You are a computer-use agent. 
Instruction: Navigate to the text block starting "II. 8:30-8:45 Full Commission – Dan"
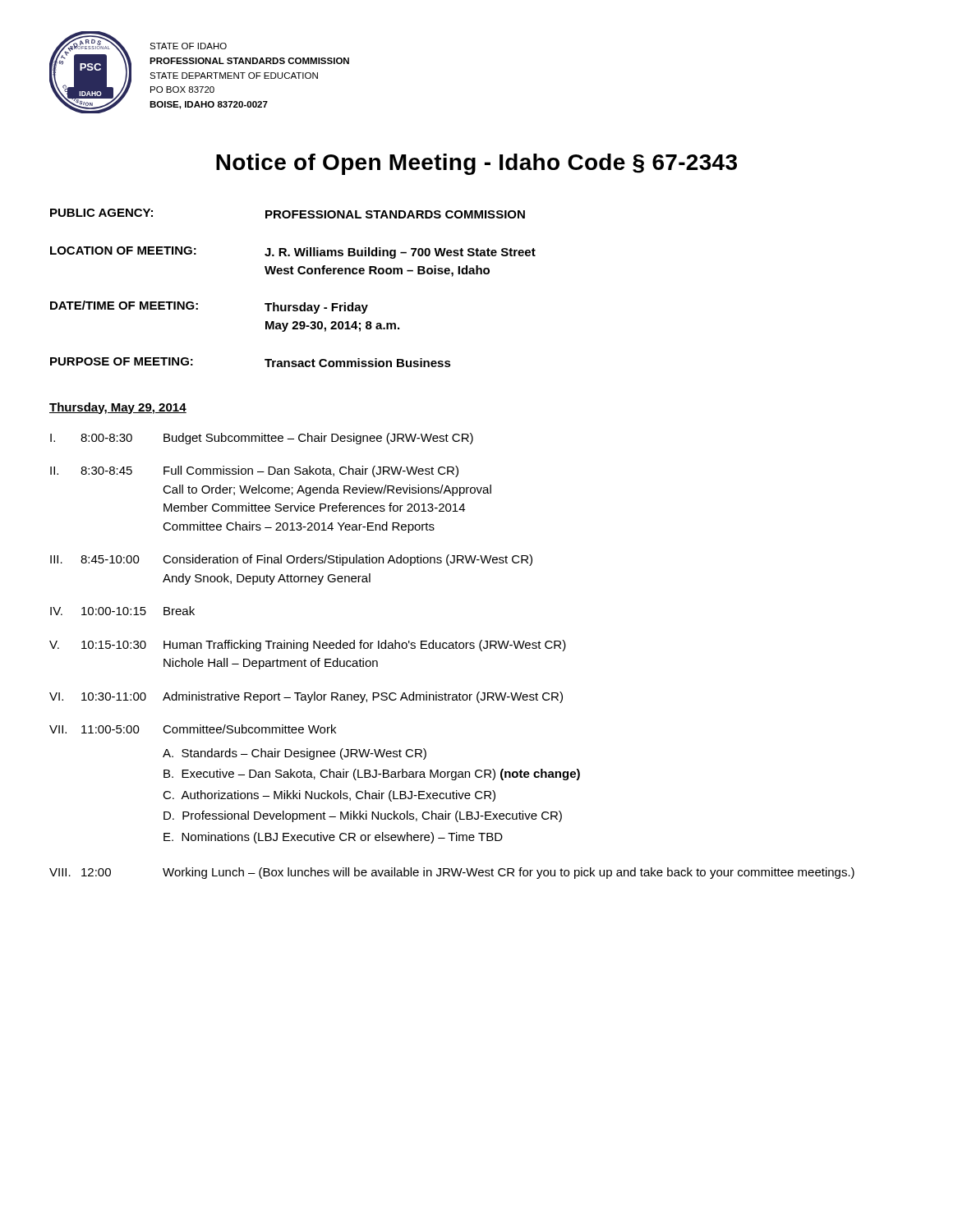(x=254, y=471)
